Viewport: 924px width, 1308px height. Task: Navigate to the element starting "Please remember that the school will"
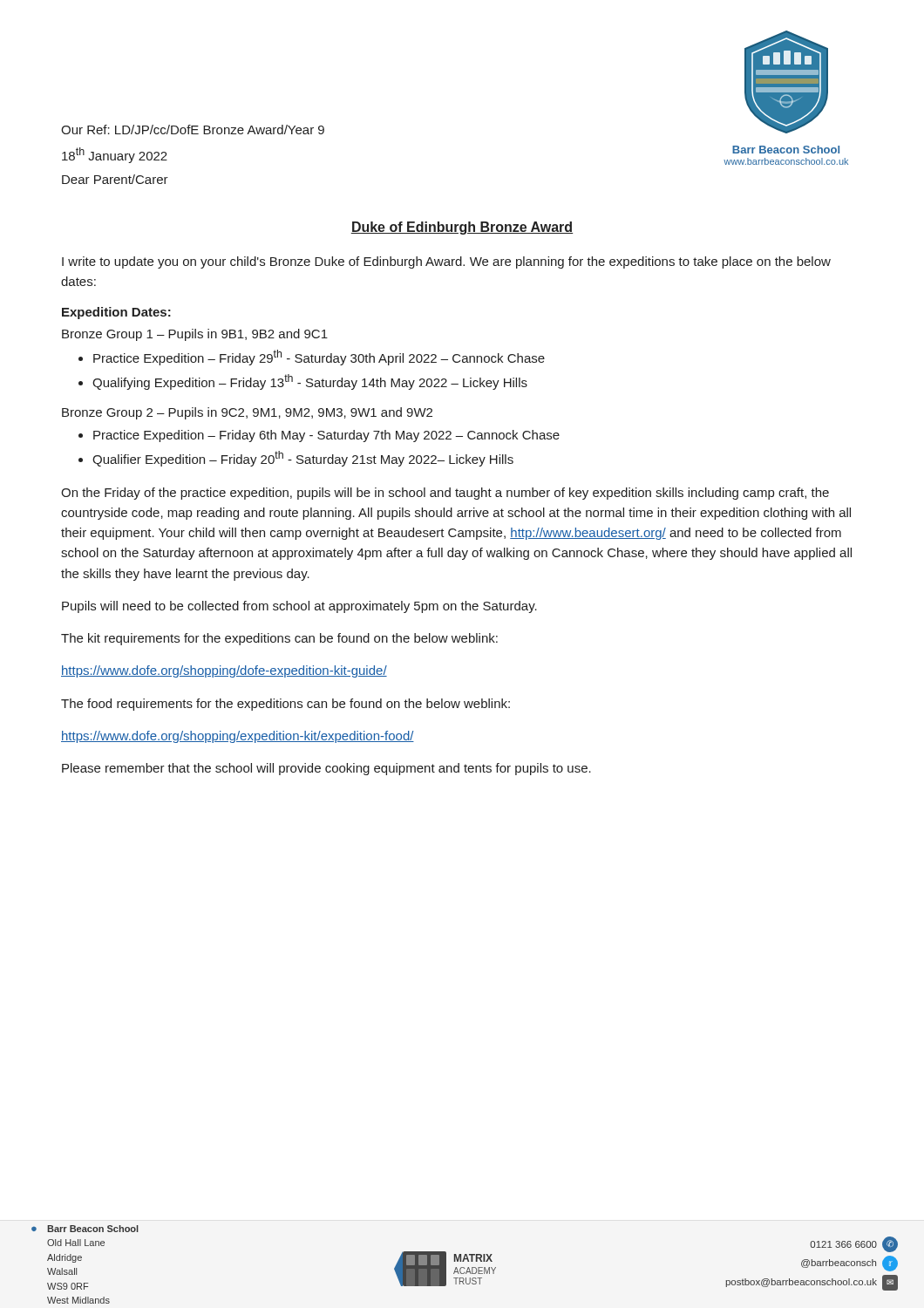326,768
